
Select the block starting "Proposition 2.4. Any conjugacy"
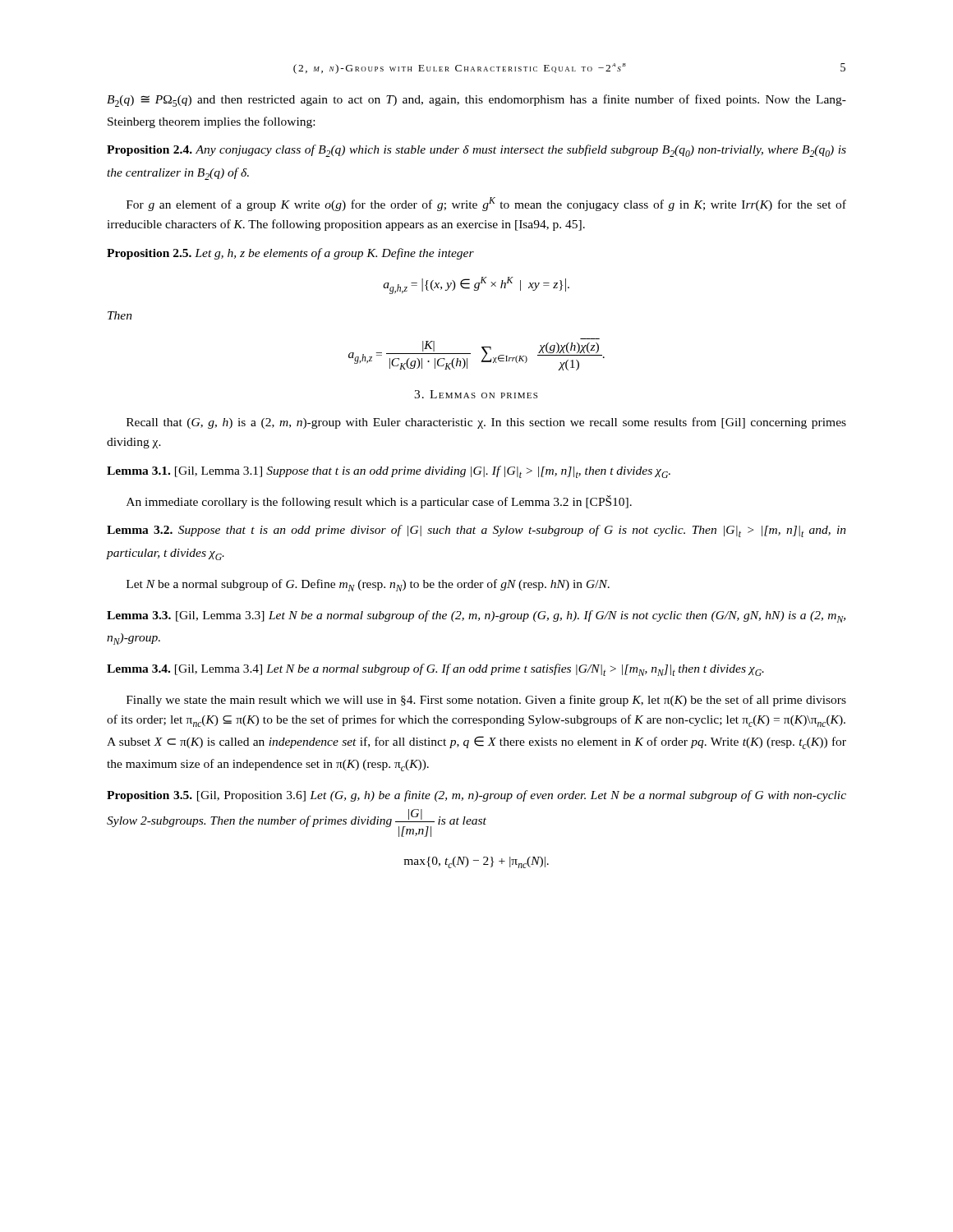(x=476, y=162)
